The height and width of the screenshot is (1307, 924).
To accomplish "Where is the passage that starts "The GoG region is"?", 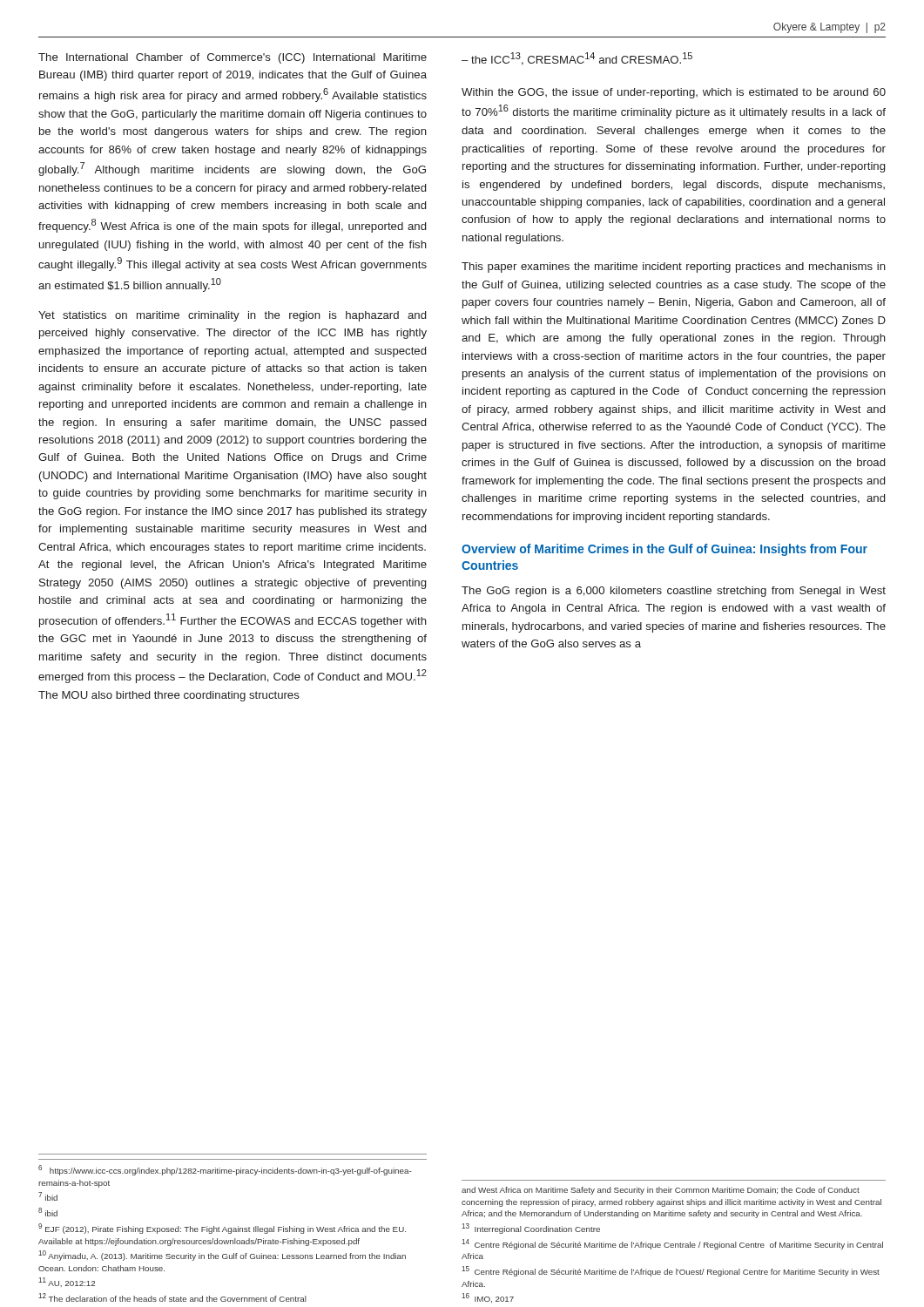I will click(674, 617).
